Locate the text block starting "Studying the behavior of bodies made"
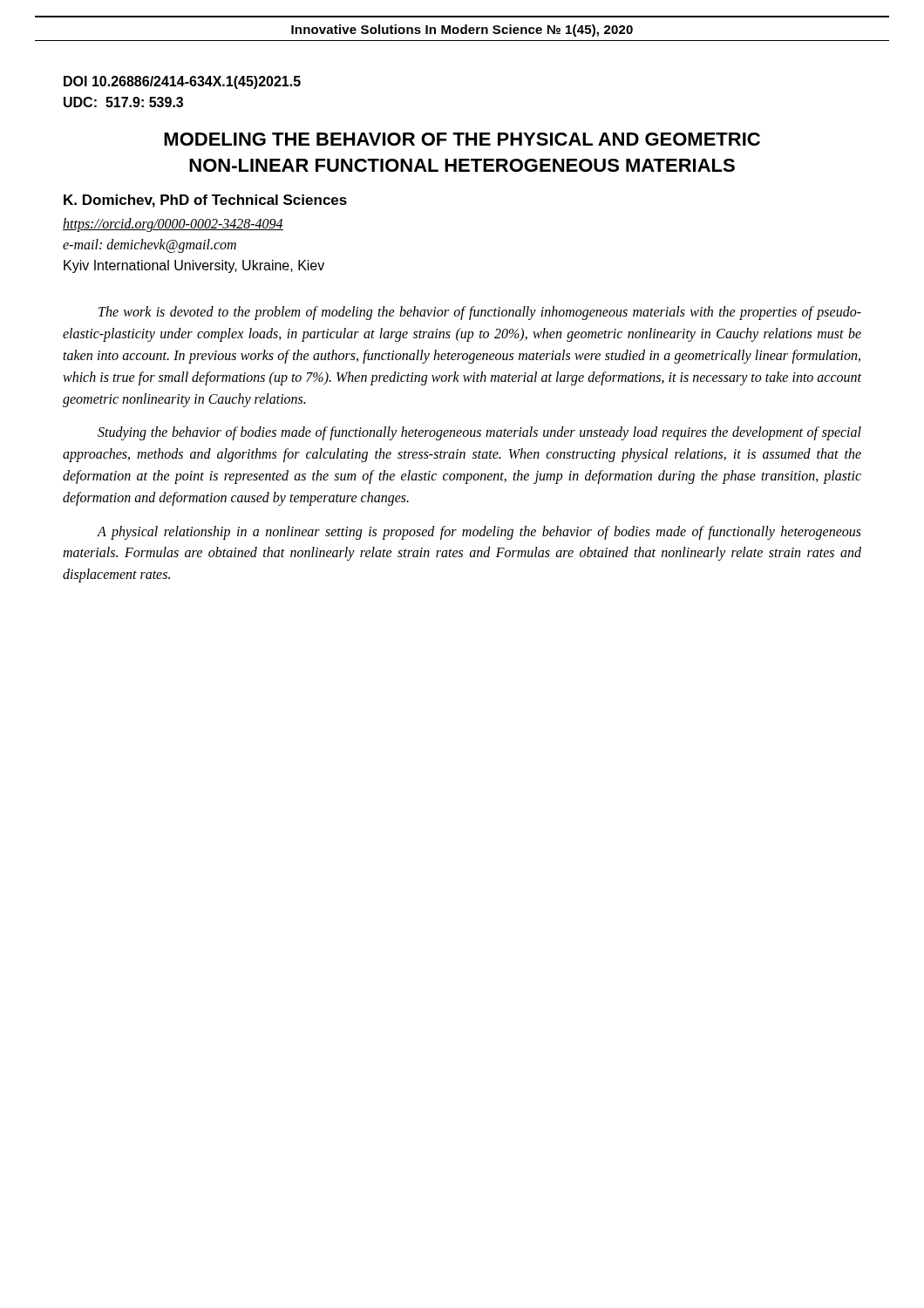Viewport: 924px width, 1308px height. pos(462,465)
